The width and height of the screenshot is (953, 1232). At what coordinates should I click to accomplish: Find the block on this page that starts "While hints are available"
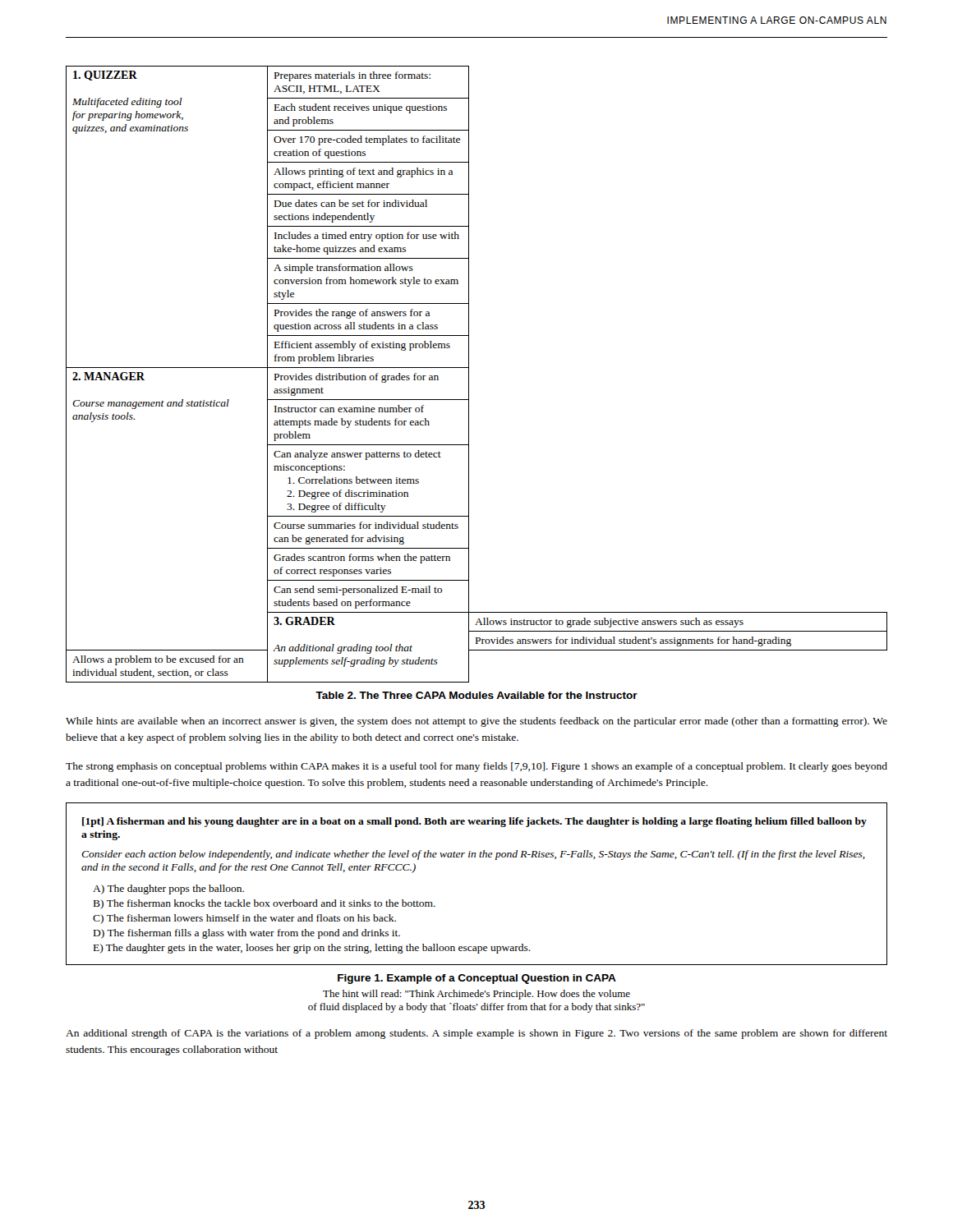(476, 729)
